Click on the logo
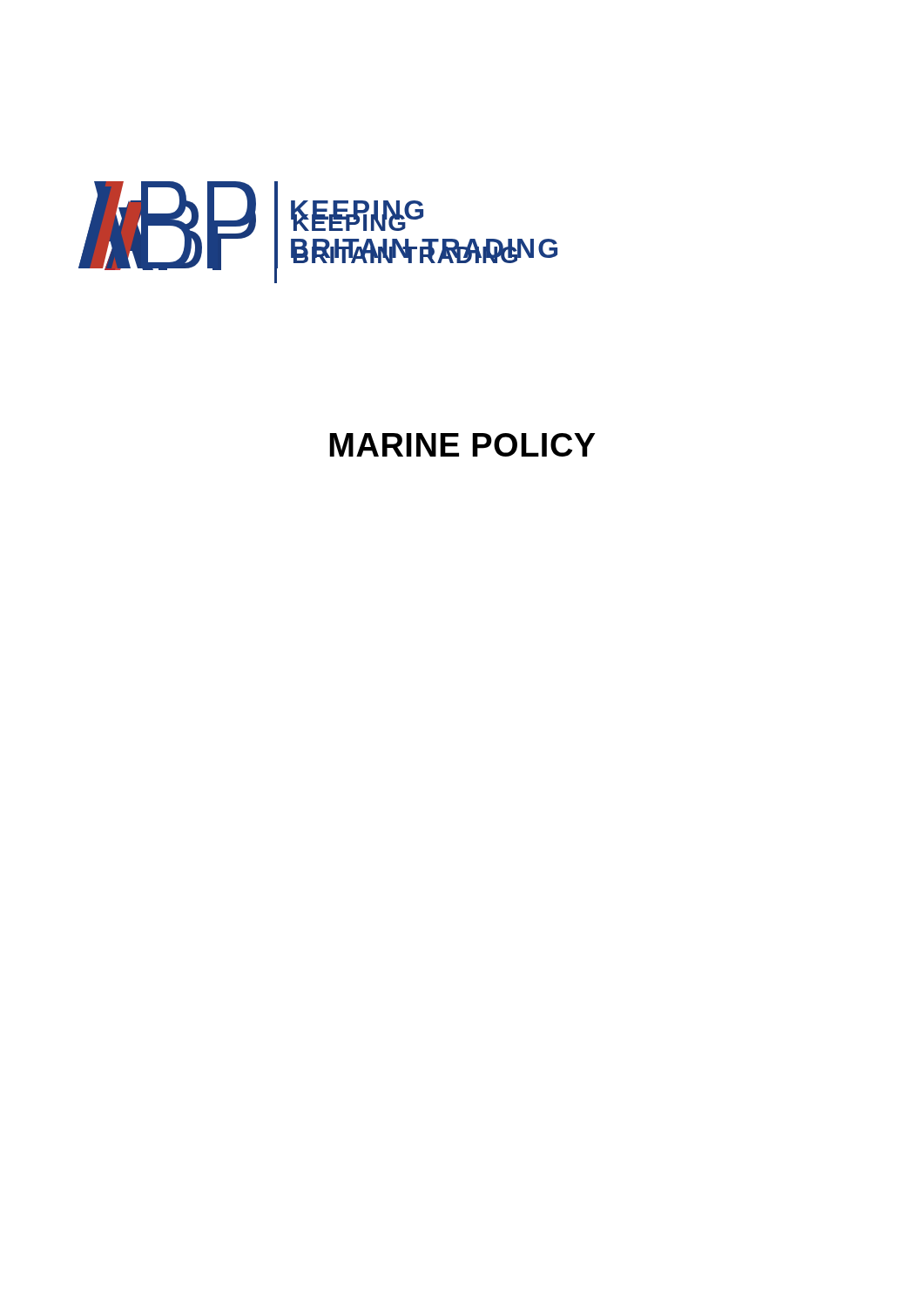Image resolution: width=924 pixels, height=1307 pixels. click(348, 240)
